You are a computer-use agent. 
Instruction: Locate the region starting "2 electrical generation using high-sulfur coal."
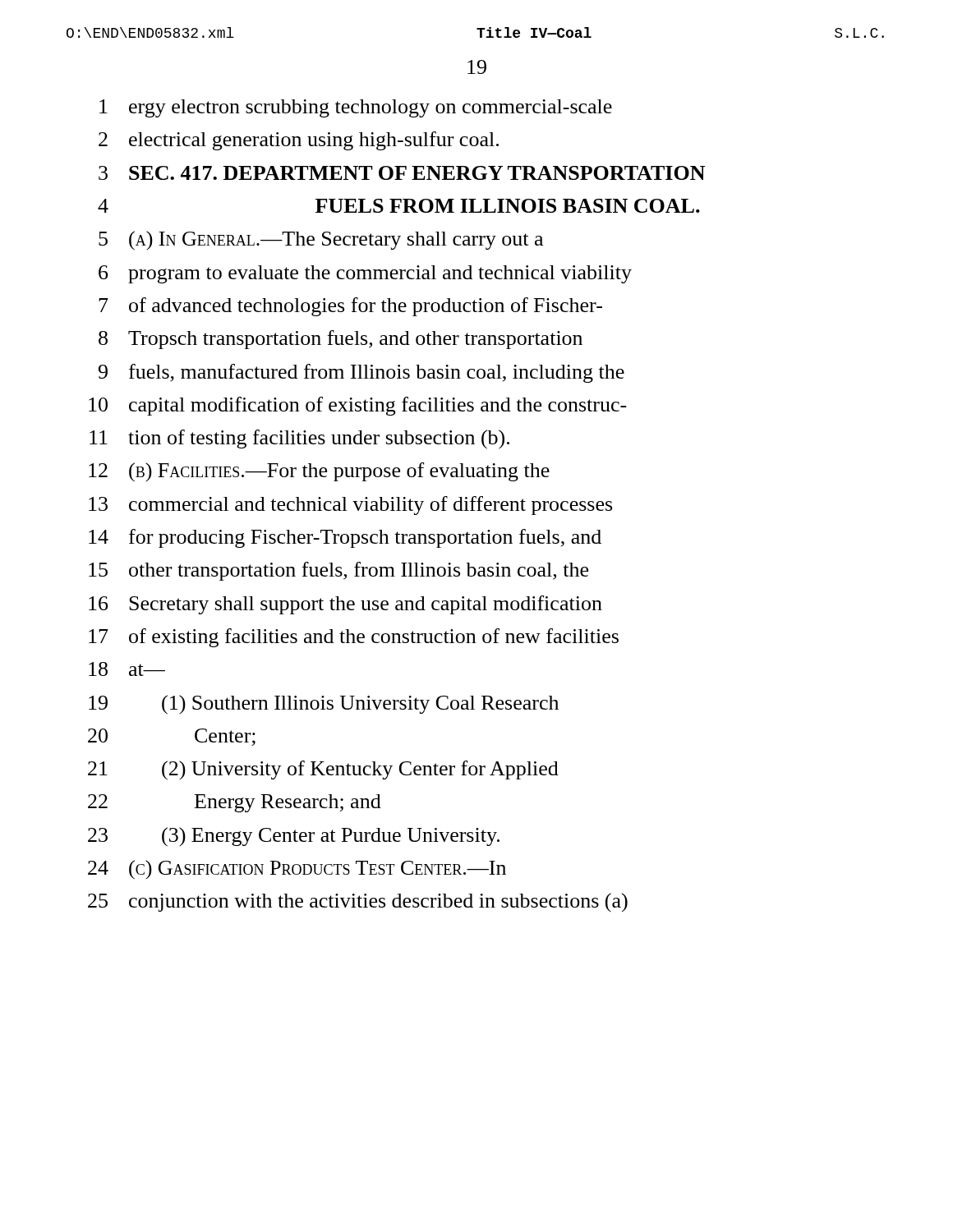pos(476,140)
